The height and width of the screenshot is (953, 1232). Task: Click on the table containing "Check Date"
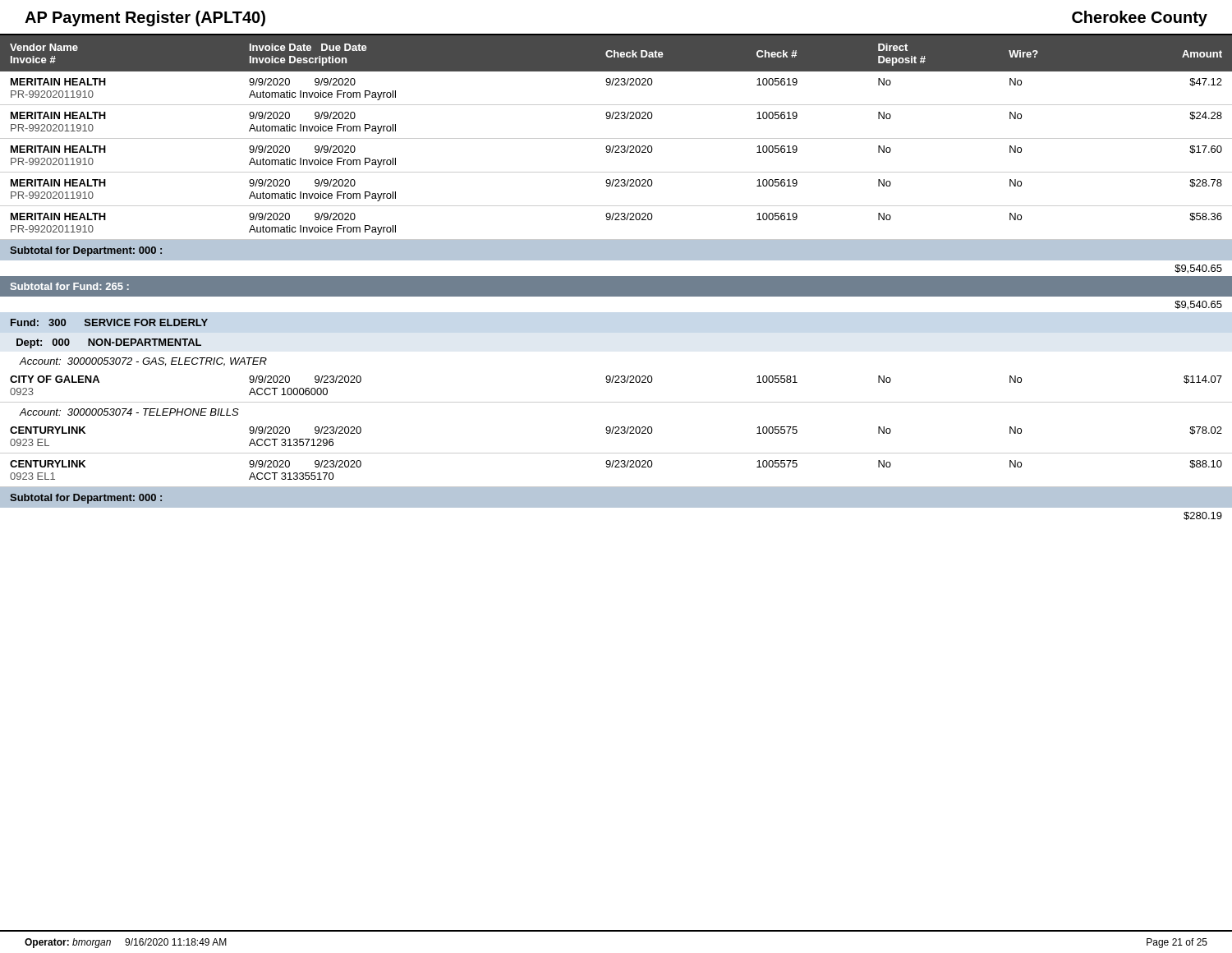tap(616, 279)
